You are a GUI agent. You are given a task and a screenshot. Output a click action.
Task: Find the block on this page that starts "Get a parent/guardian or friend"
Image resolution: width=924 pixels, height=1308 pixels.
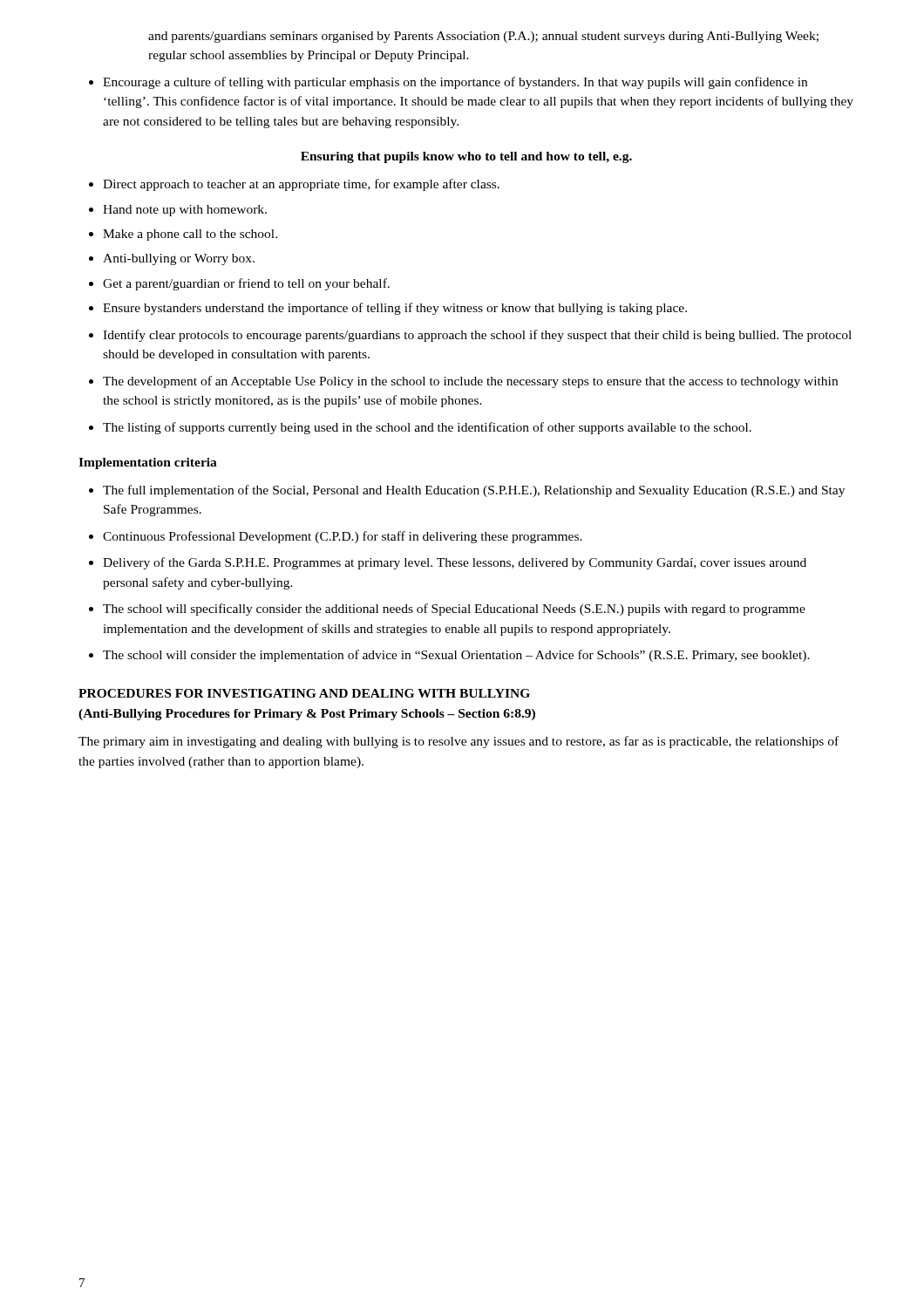click(246, 284)
